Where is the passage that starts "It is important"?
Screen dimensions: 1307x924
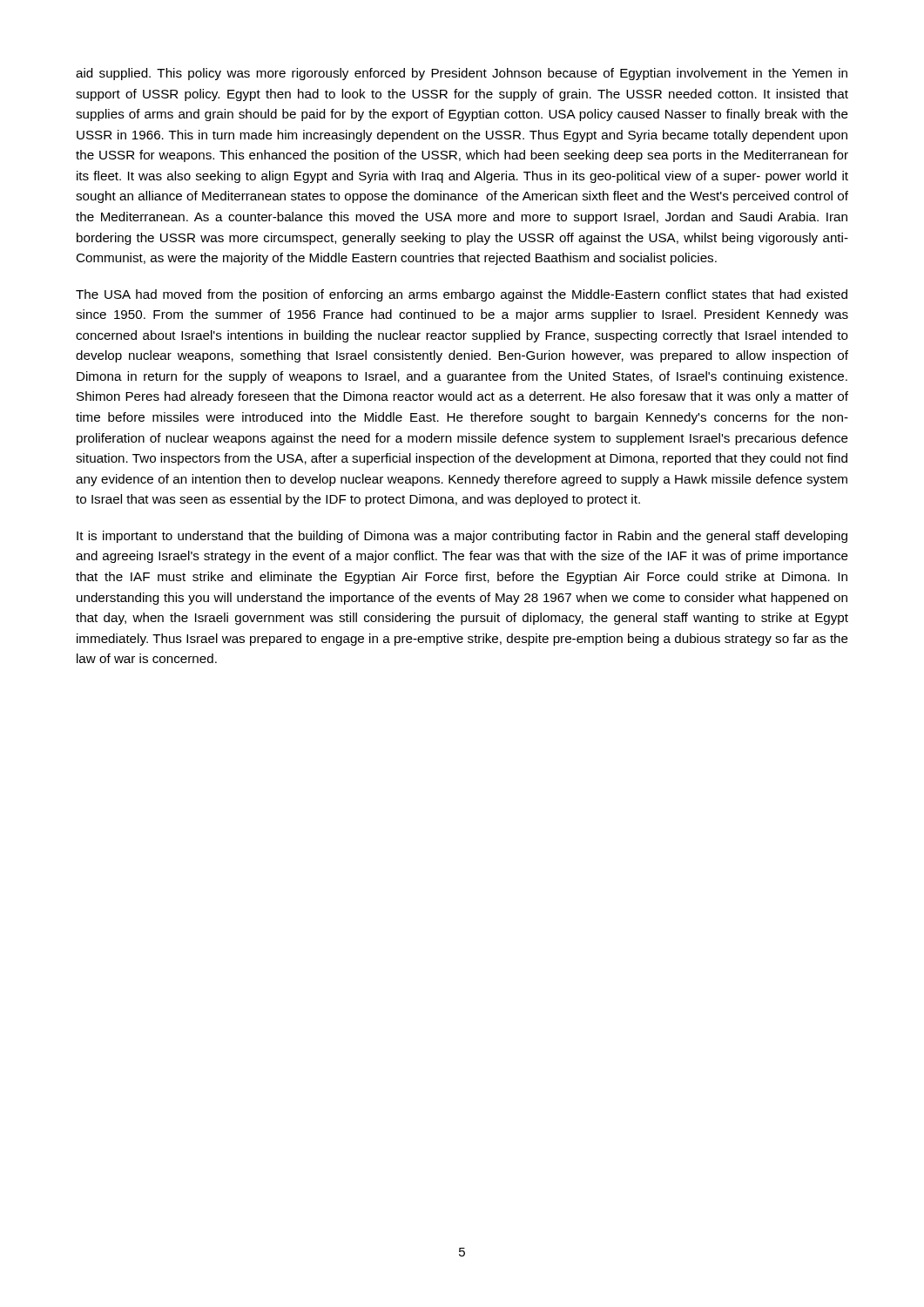pos(462,597)
